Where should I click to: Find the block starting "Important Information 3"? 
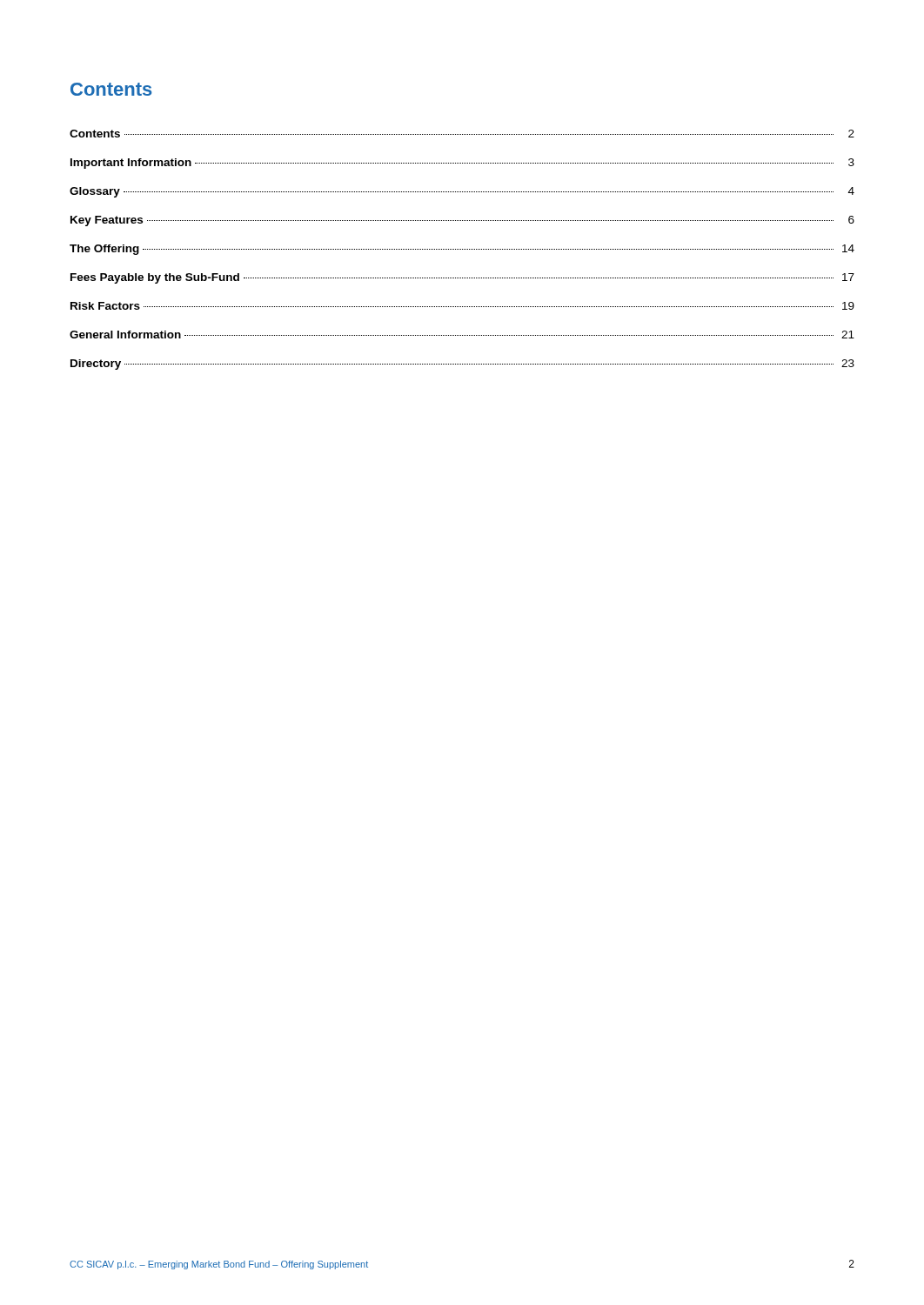[x=462, y=162]
